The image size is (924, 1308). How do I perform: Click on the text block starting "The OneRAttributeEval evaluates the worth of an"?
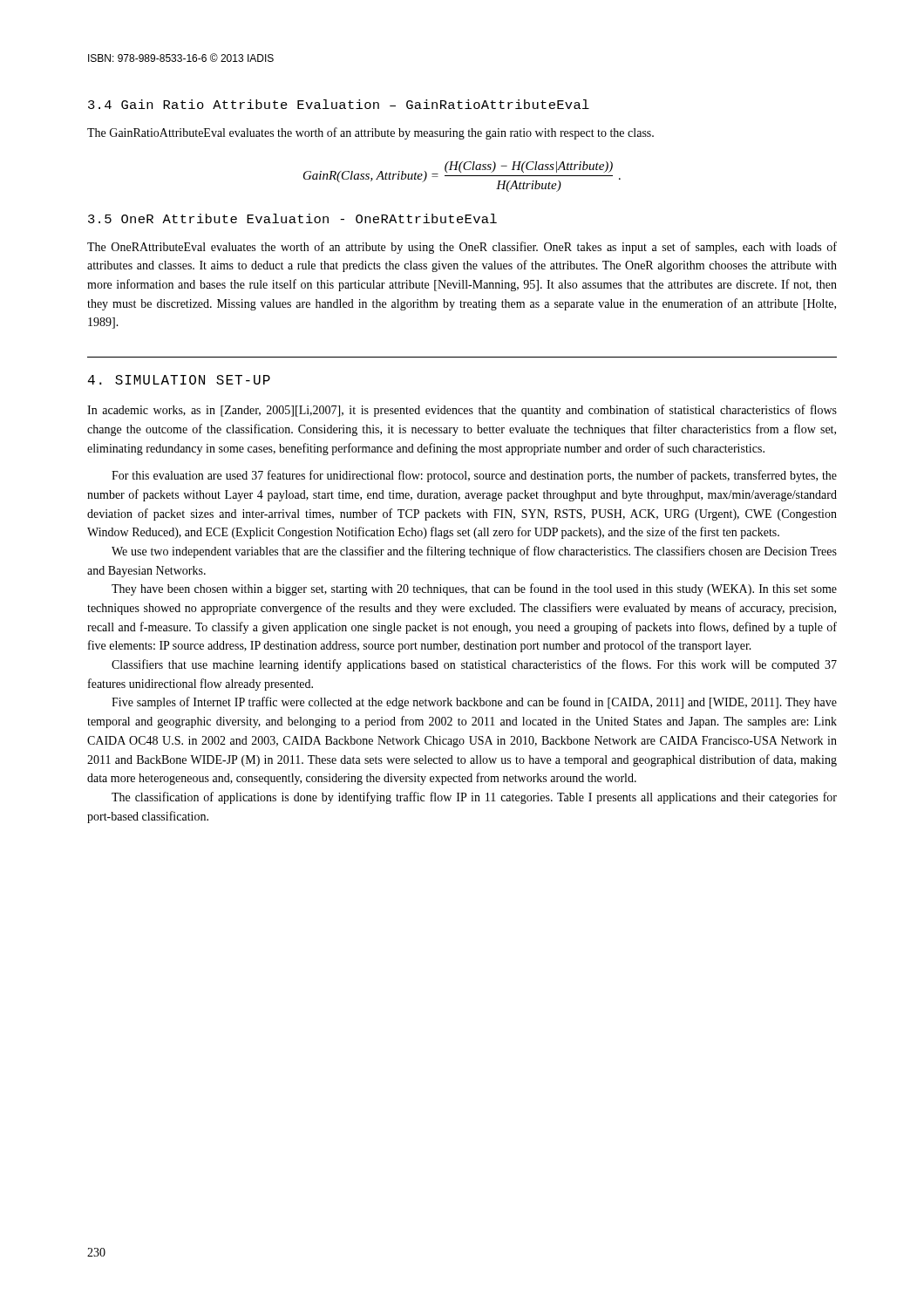[462, 285]
